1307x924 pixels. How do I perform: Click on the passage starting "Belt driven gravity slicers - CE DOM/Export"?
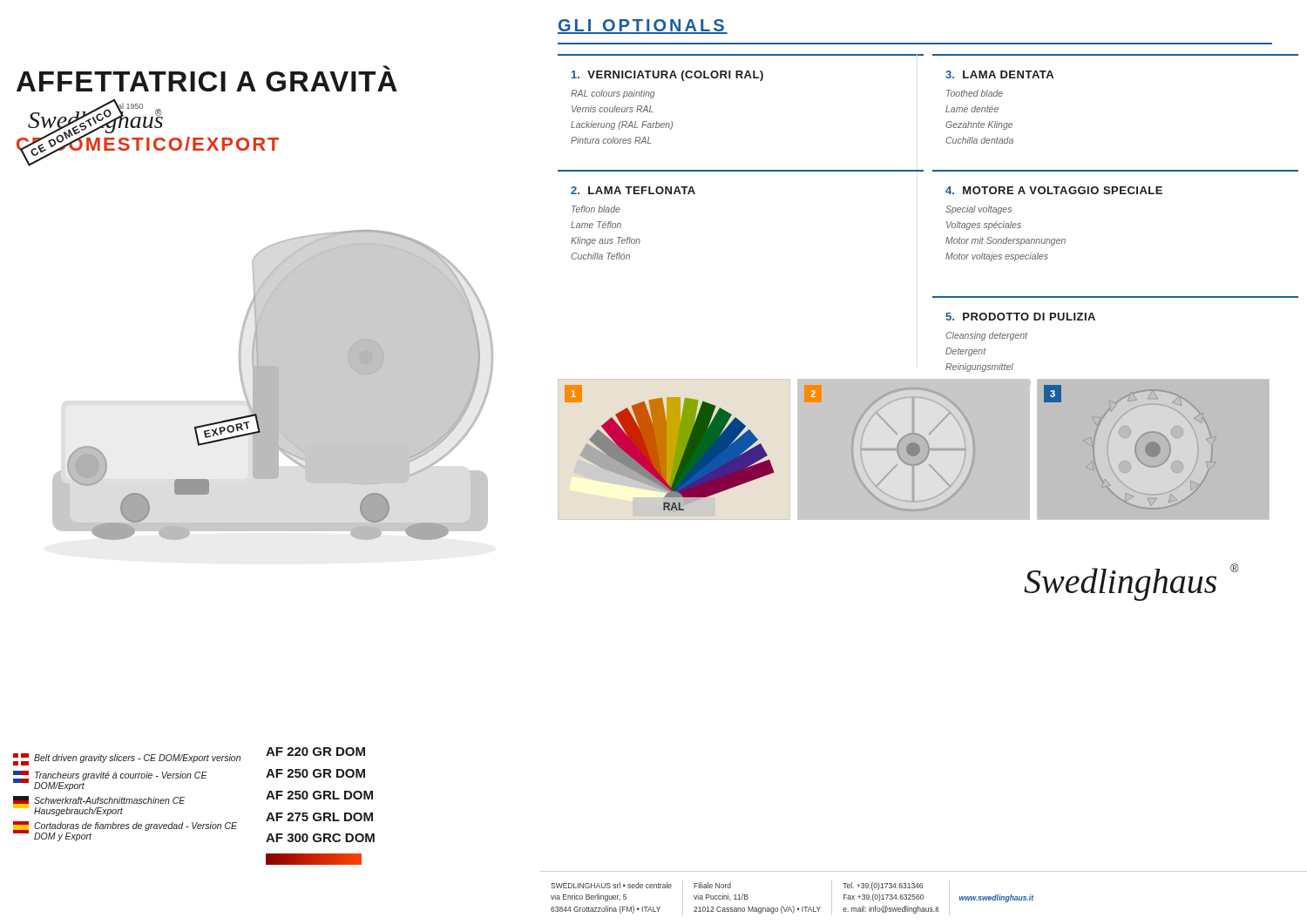point(127,759)
